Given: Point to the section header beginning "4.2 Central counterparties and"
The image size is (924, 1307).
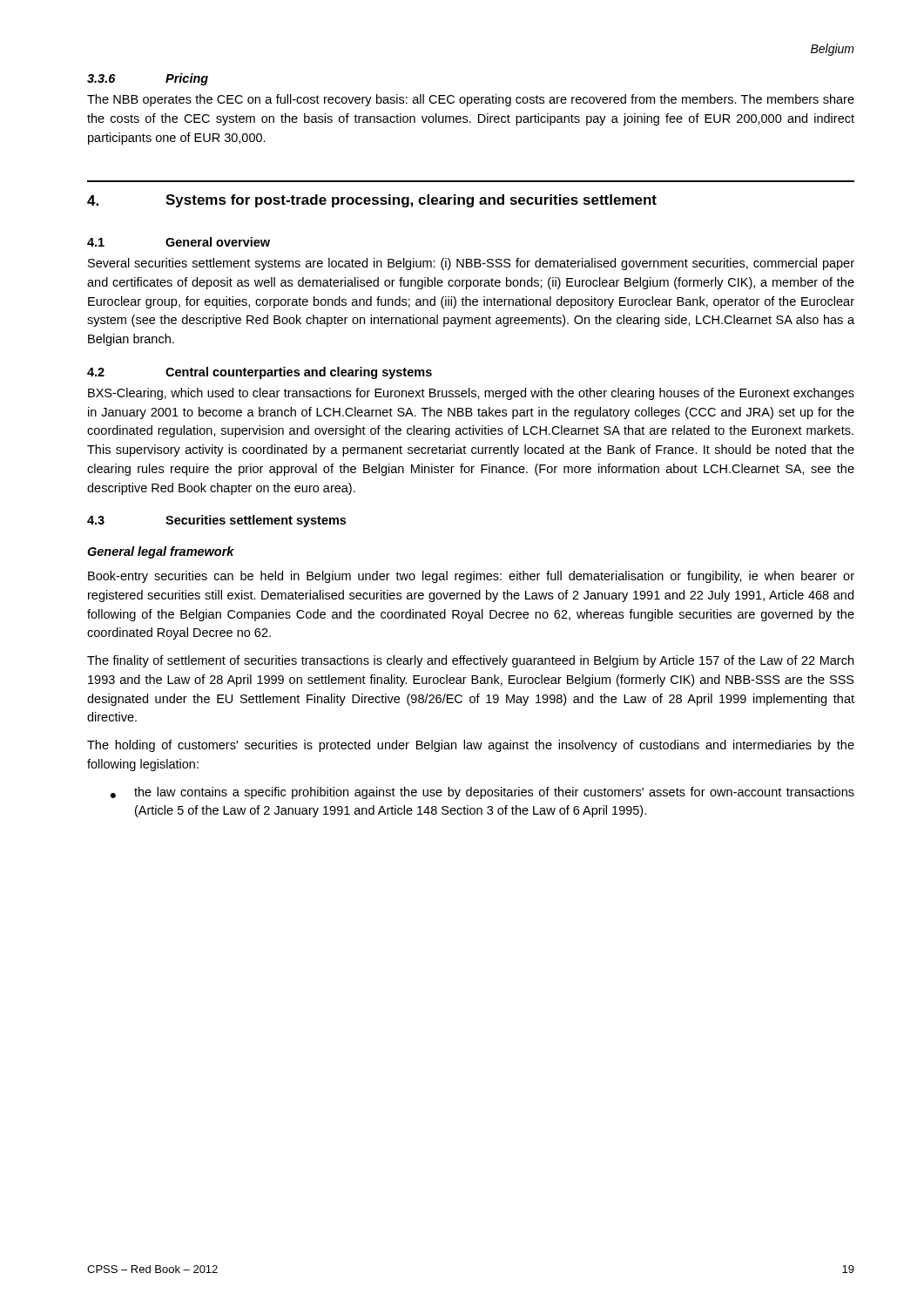Looking at the screenshot, I should click(260, 372).
